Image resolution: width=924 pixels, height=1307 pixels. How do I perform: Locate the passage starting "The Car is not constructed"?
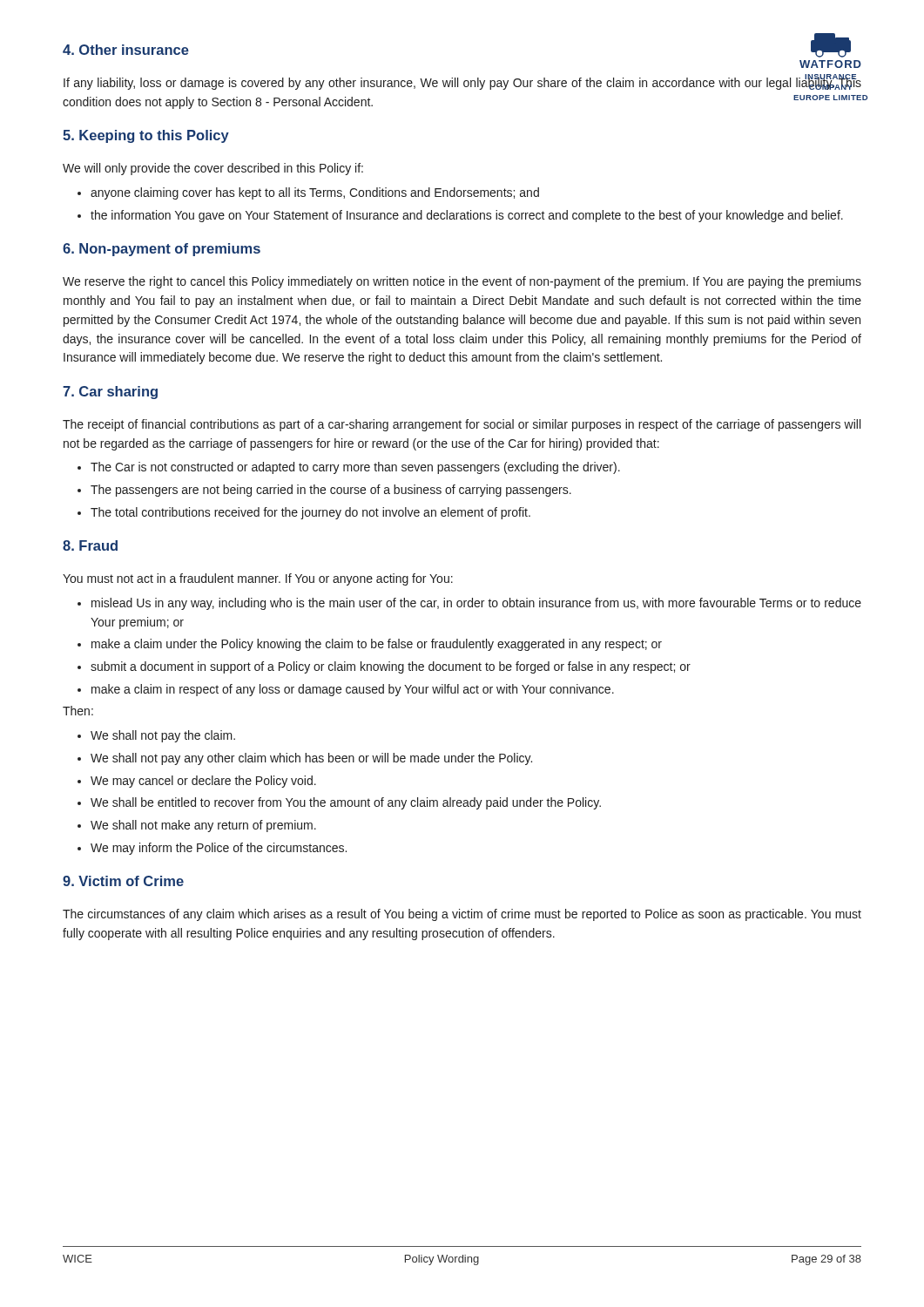[x=356, y=467]
